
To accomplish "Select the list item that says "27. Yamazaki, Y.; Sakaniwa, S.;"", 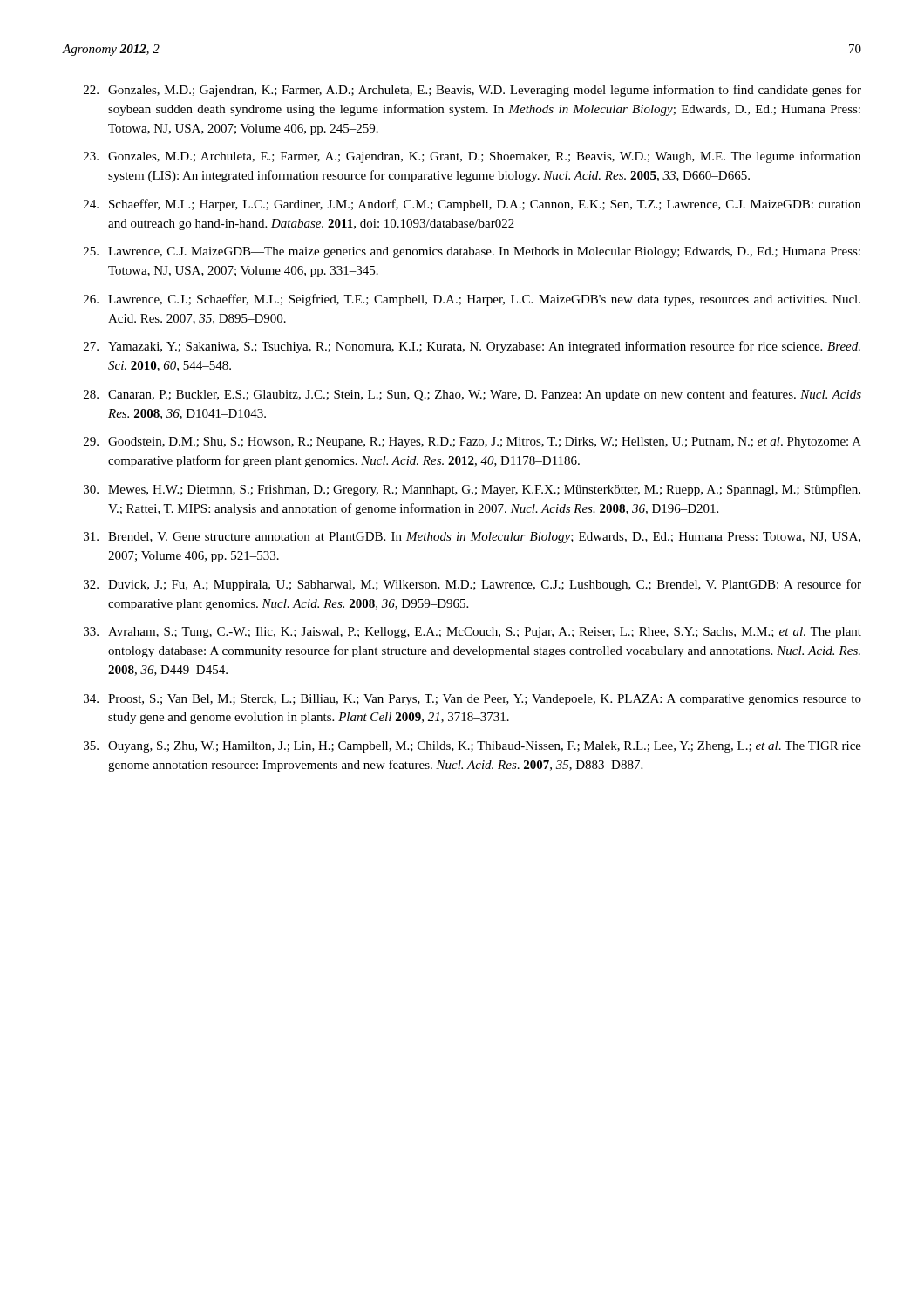I will tap(462, 357).
